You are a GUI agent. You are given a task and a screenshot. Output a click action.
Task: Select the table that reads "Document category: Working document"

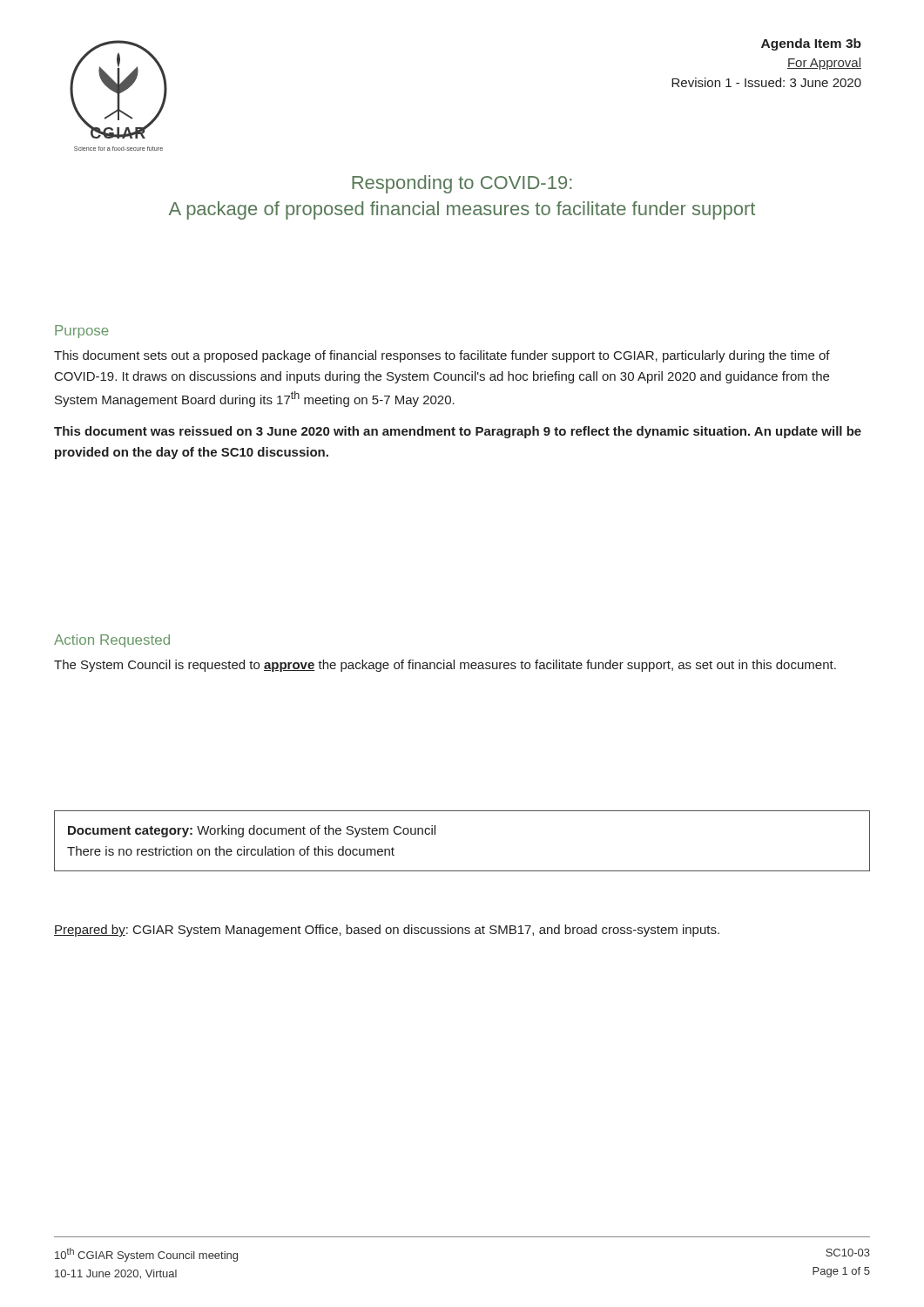(462, 841)
